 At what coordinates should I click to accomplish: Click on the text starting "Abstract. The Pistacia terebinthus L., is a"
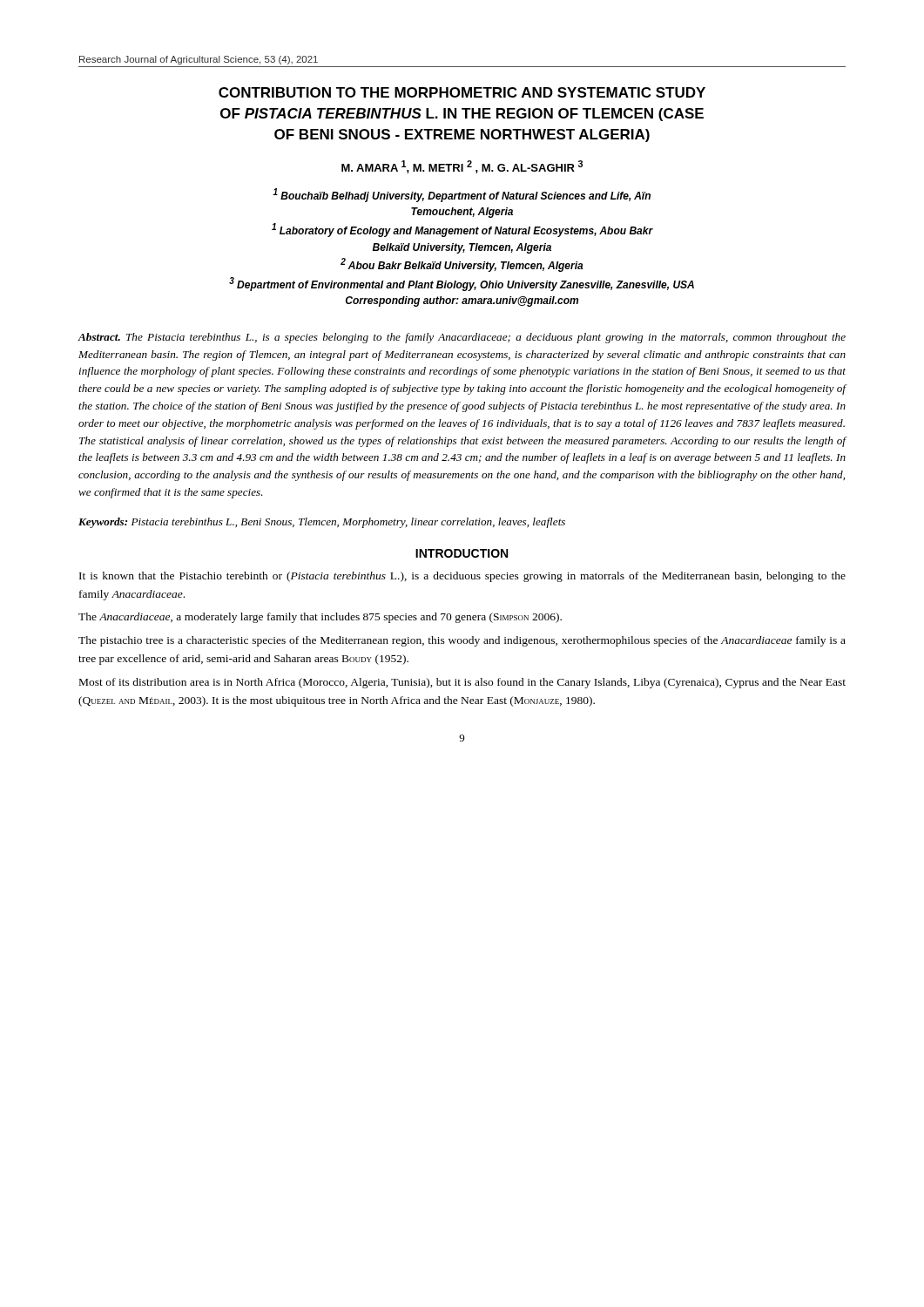[462, 414]
